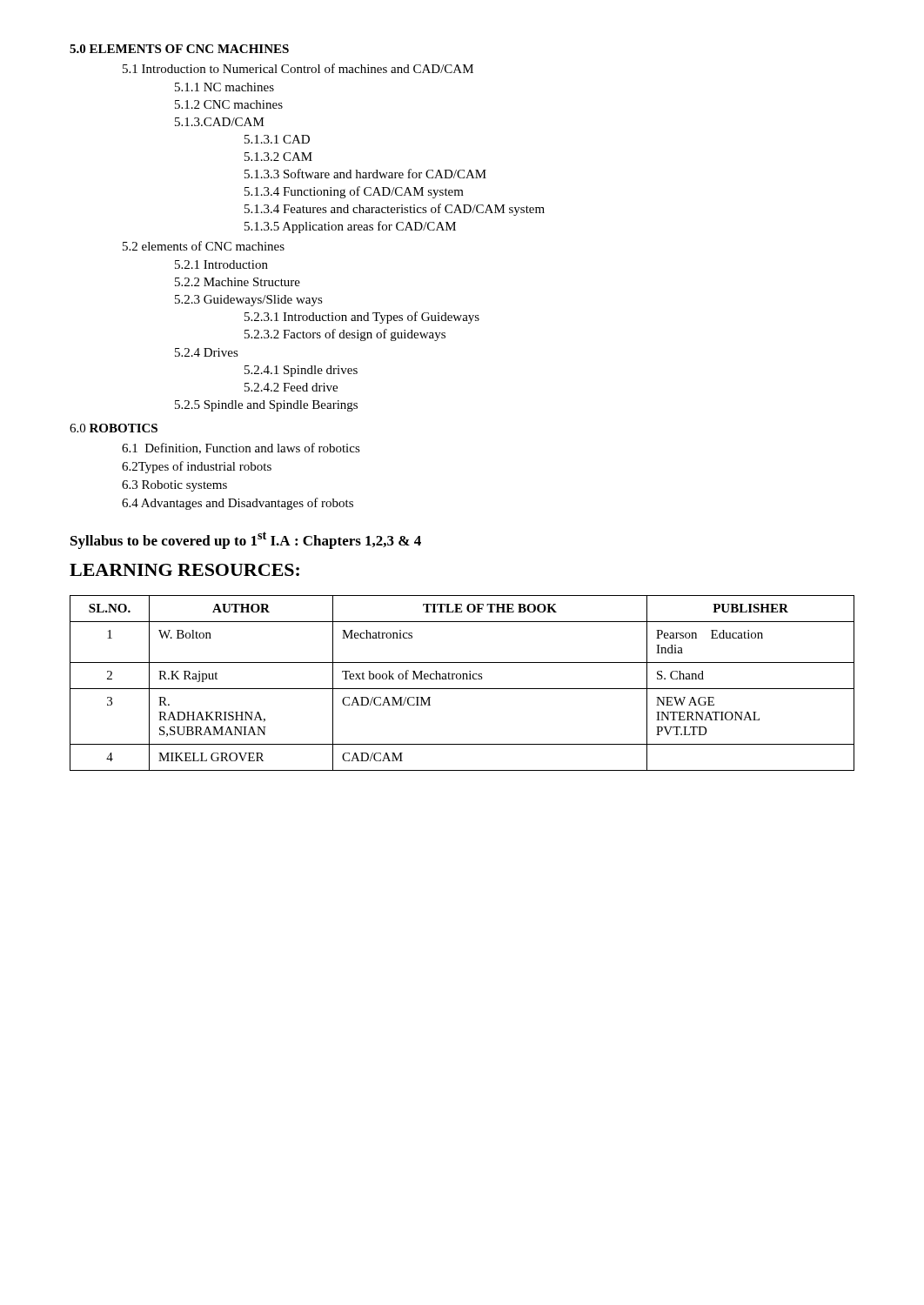924x1305 pixels.
Task: Locate the block of text that opens with "5.2.3.2 Factors of"
Action: coord(345,334)
